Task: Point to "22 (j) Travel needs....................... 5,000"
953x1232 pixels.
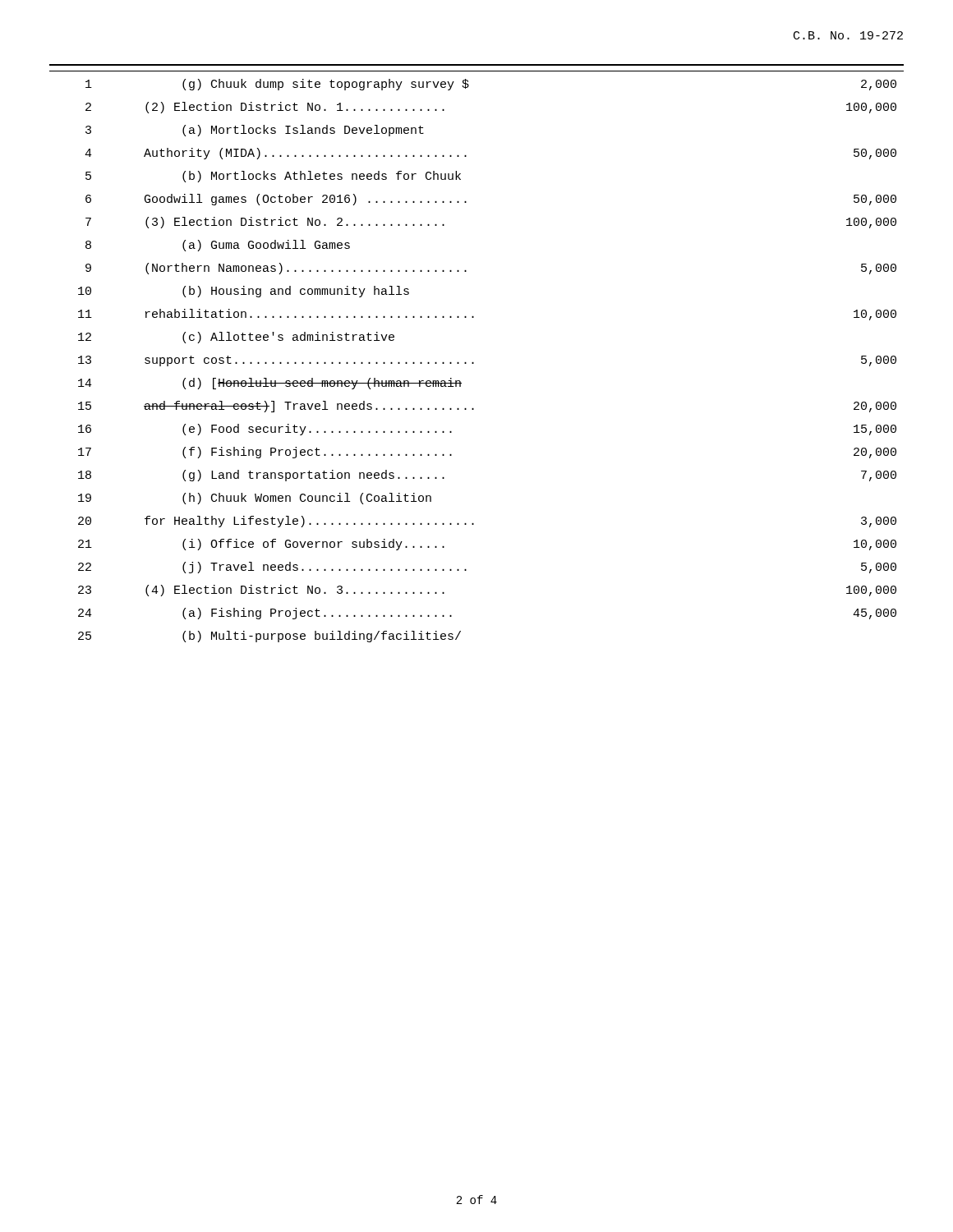Action: tap(476, 568)
